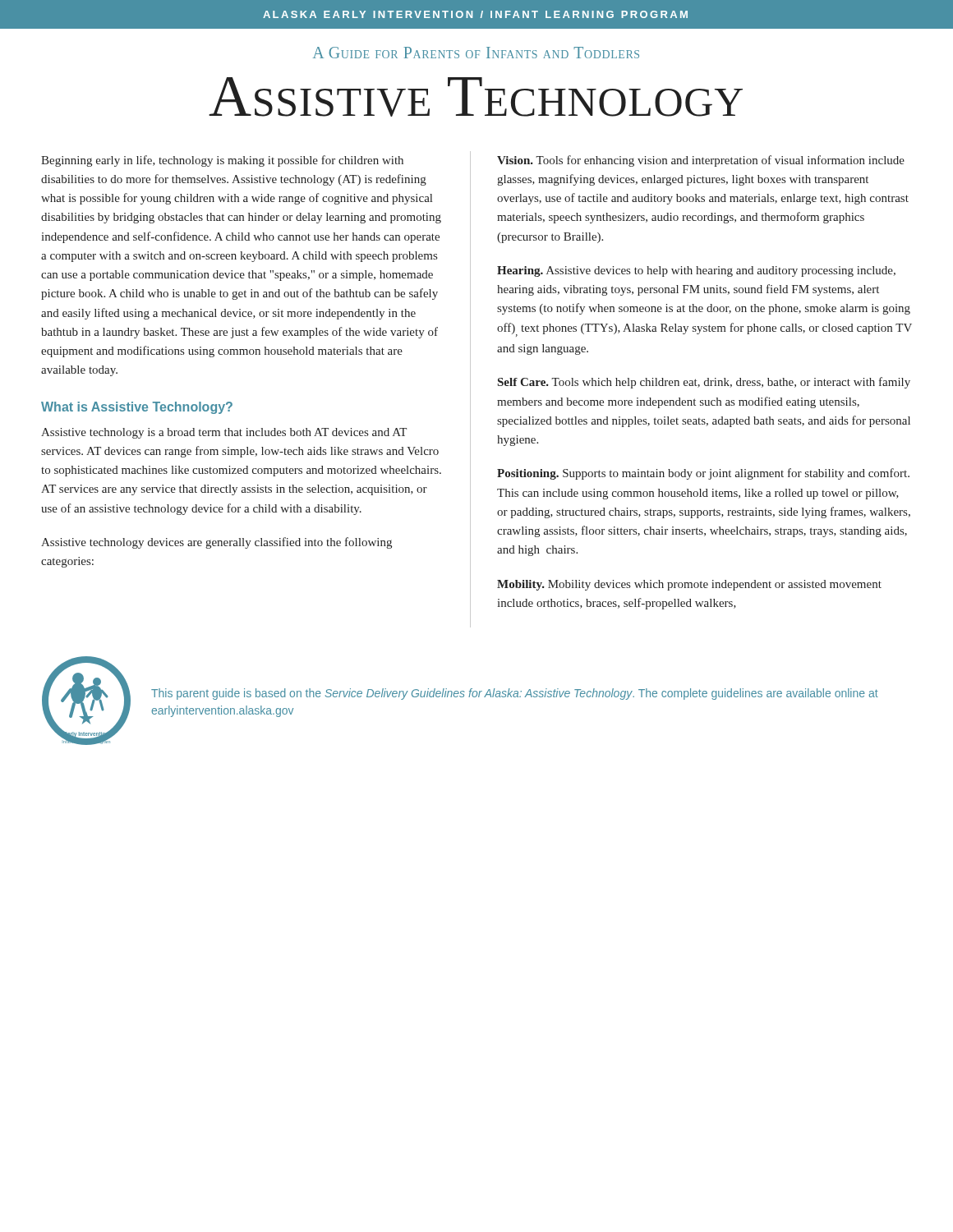Select a section header
The image size is (953, 1232).
coord(137,407)
